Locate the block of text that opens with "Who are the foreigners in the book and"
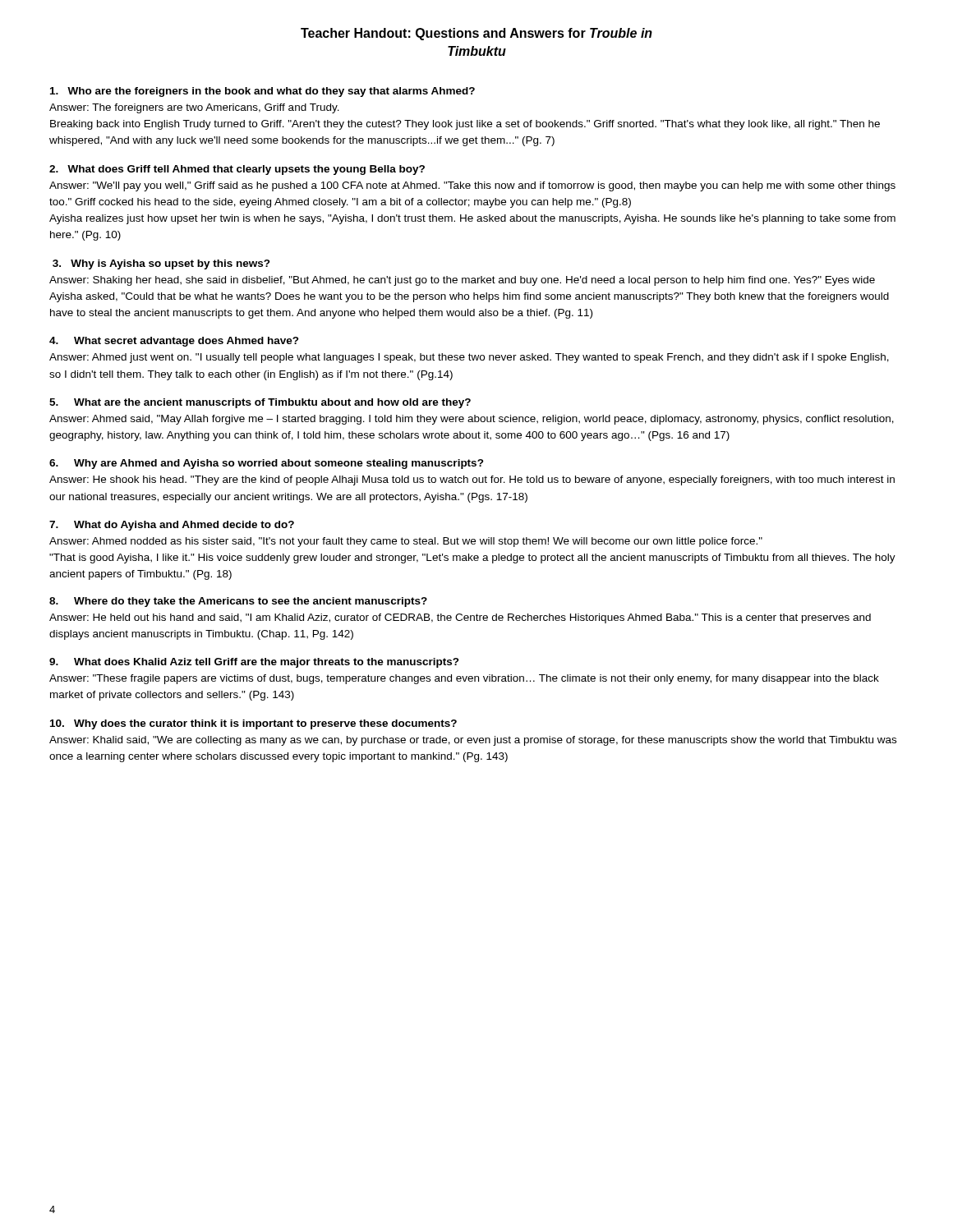This screenshot has height=1232, width=953. 476,117
